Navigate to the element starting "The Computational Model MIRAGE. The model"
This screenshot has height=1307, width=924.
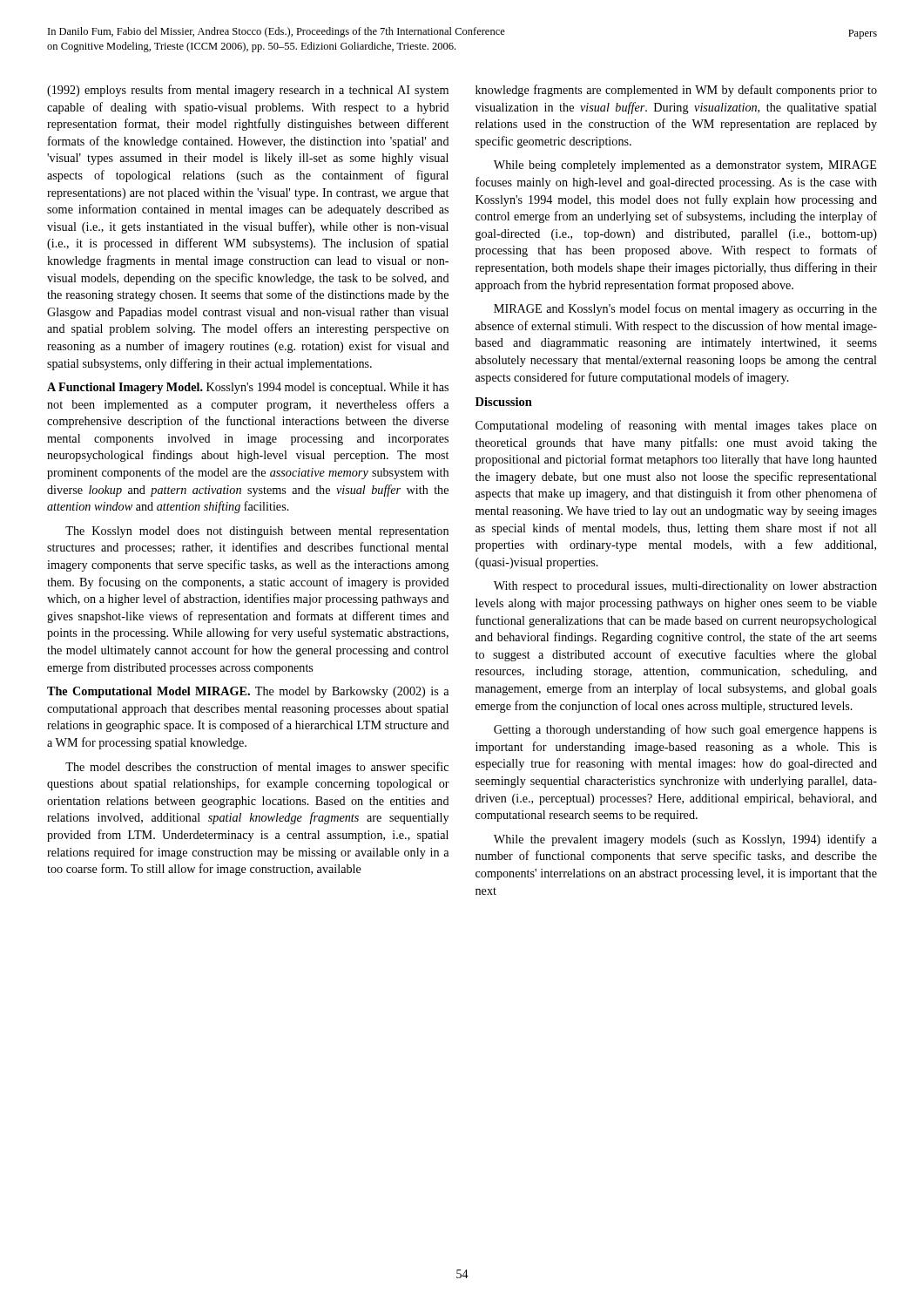(x=248, y=717)
